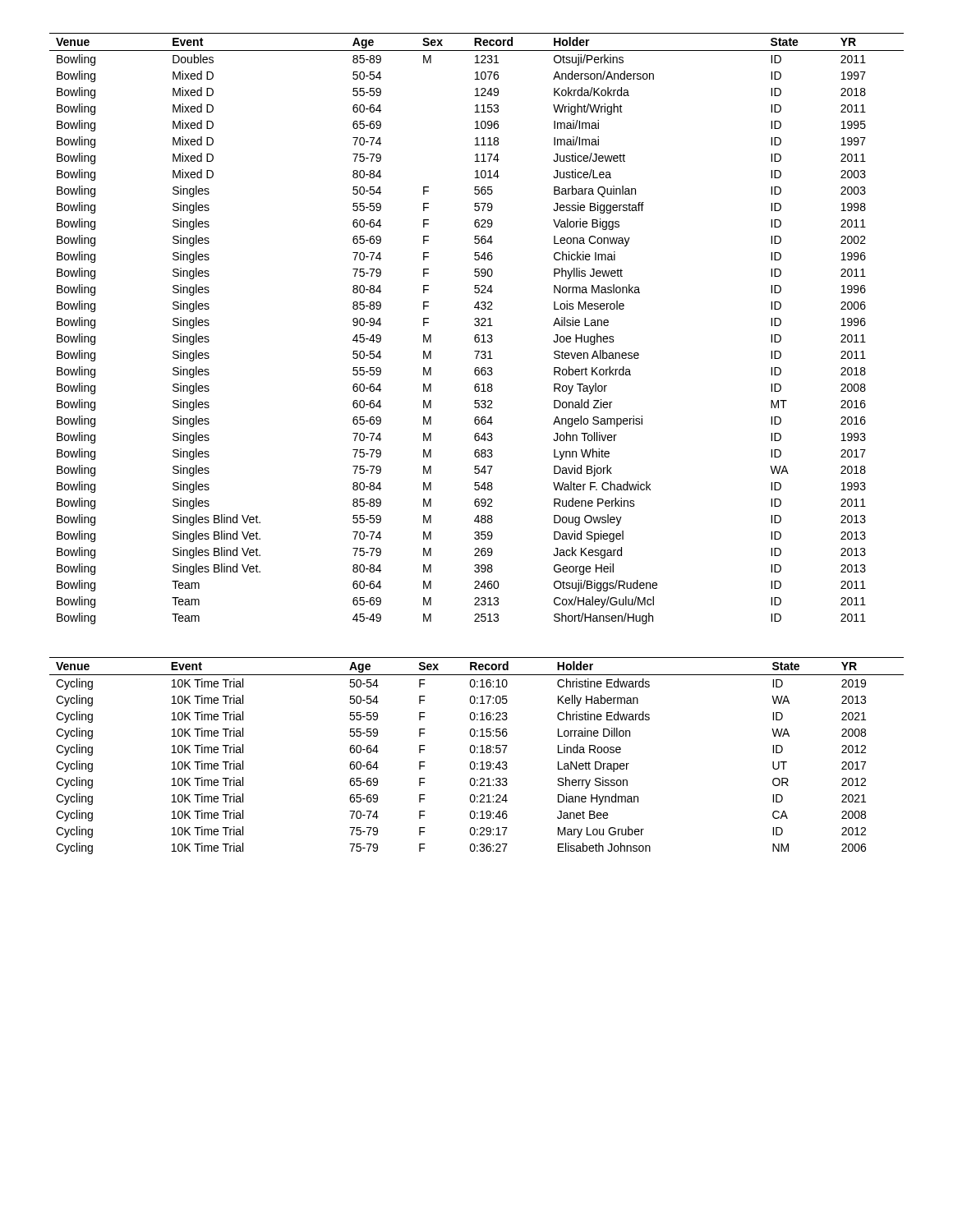
Task: Click on the table containing "10K Time Trial"
Action: (476, 756)
